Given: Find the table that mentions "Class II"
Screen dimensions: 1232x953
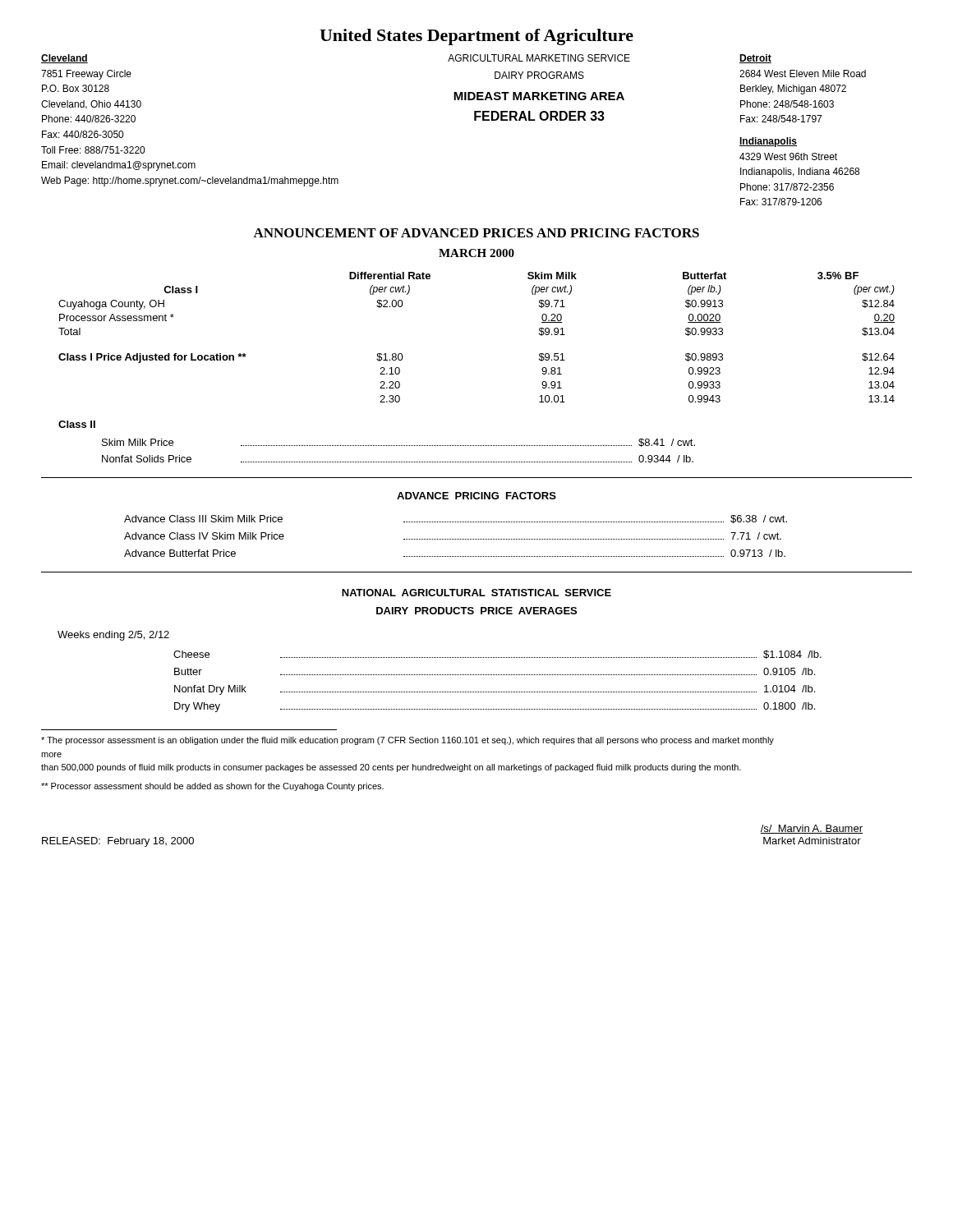Looking at the screenshot, I should click(x=476, y=441).
